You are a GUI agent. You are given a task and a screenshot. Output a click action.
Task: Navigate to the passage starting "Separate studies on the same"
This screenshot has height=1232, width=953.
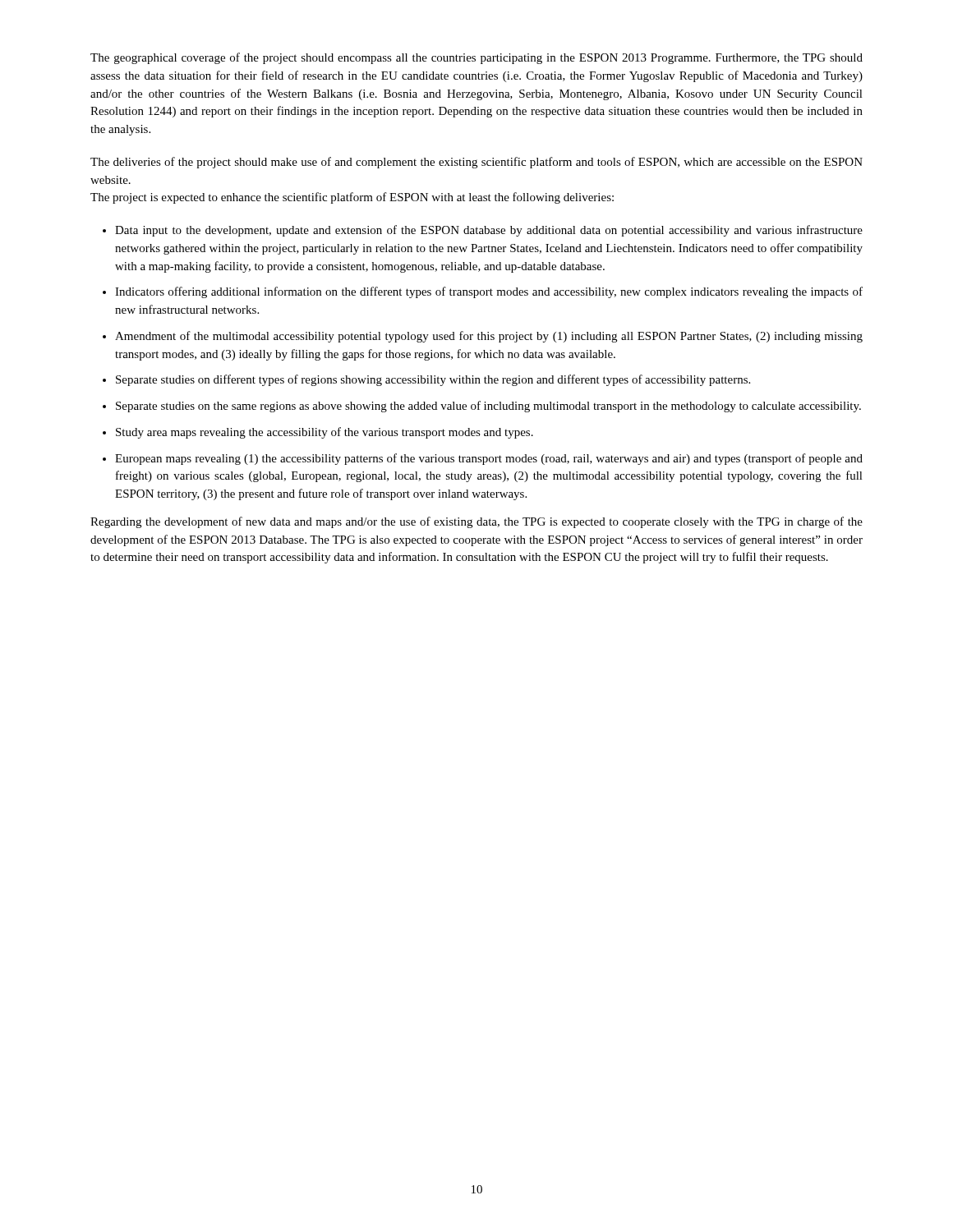[x=488, y=406]
